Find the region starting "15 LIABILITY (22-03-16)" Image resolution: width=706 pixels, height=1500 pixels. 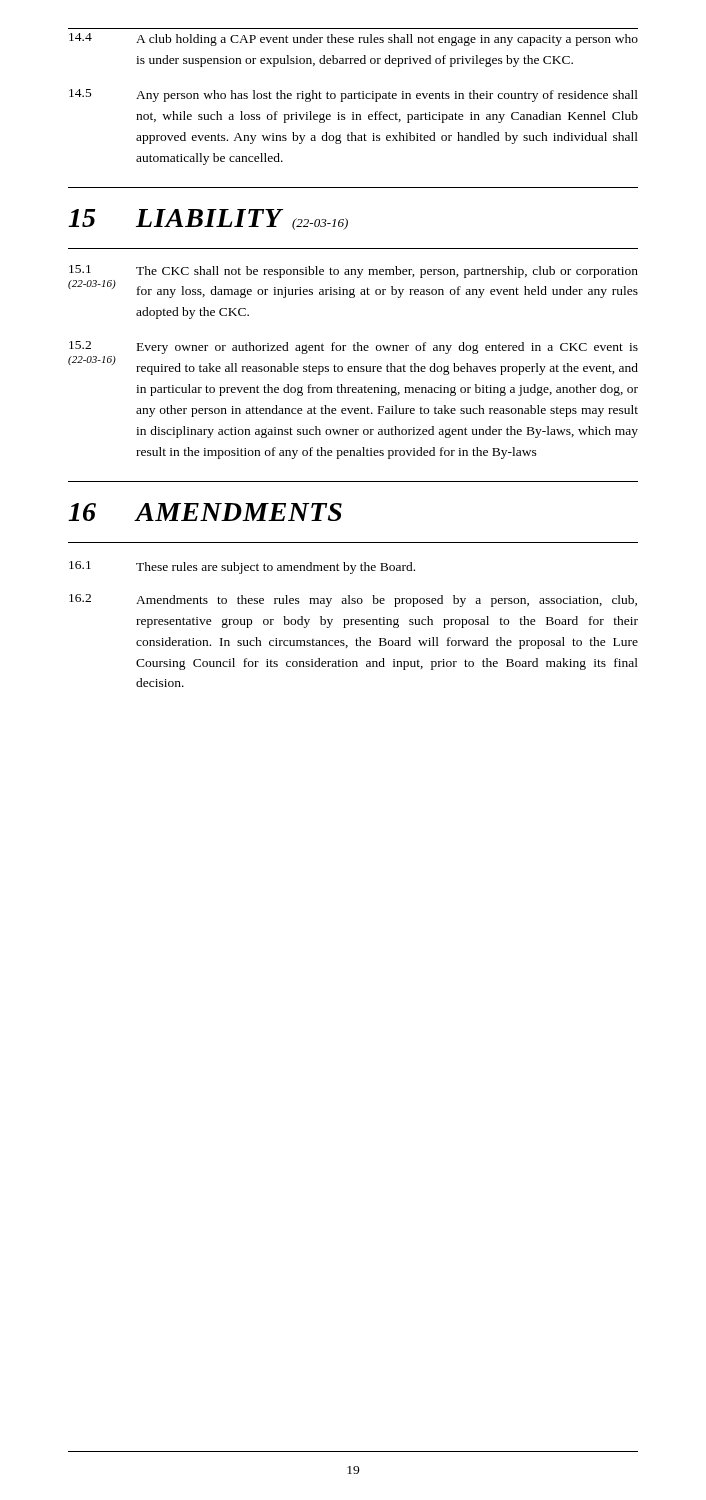(208, 218)
